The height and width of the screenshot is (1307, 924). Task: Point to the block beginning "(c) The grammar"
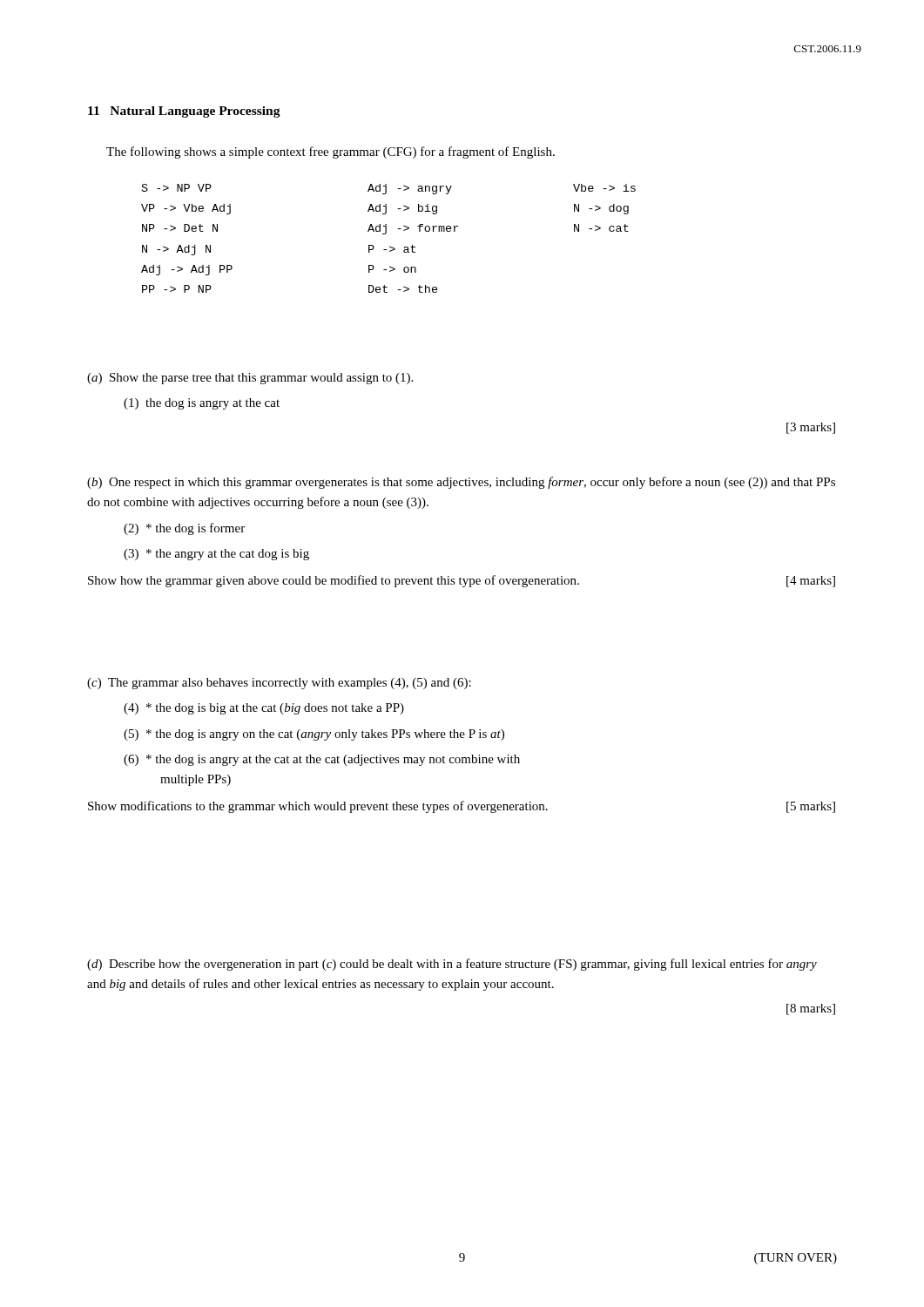[462, 746]
